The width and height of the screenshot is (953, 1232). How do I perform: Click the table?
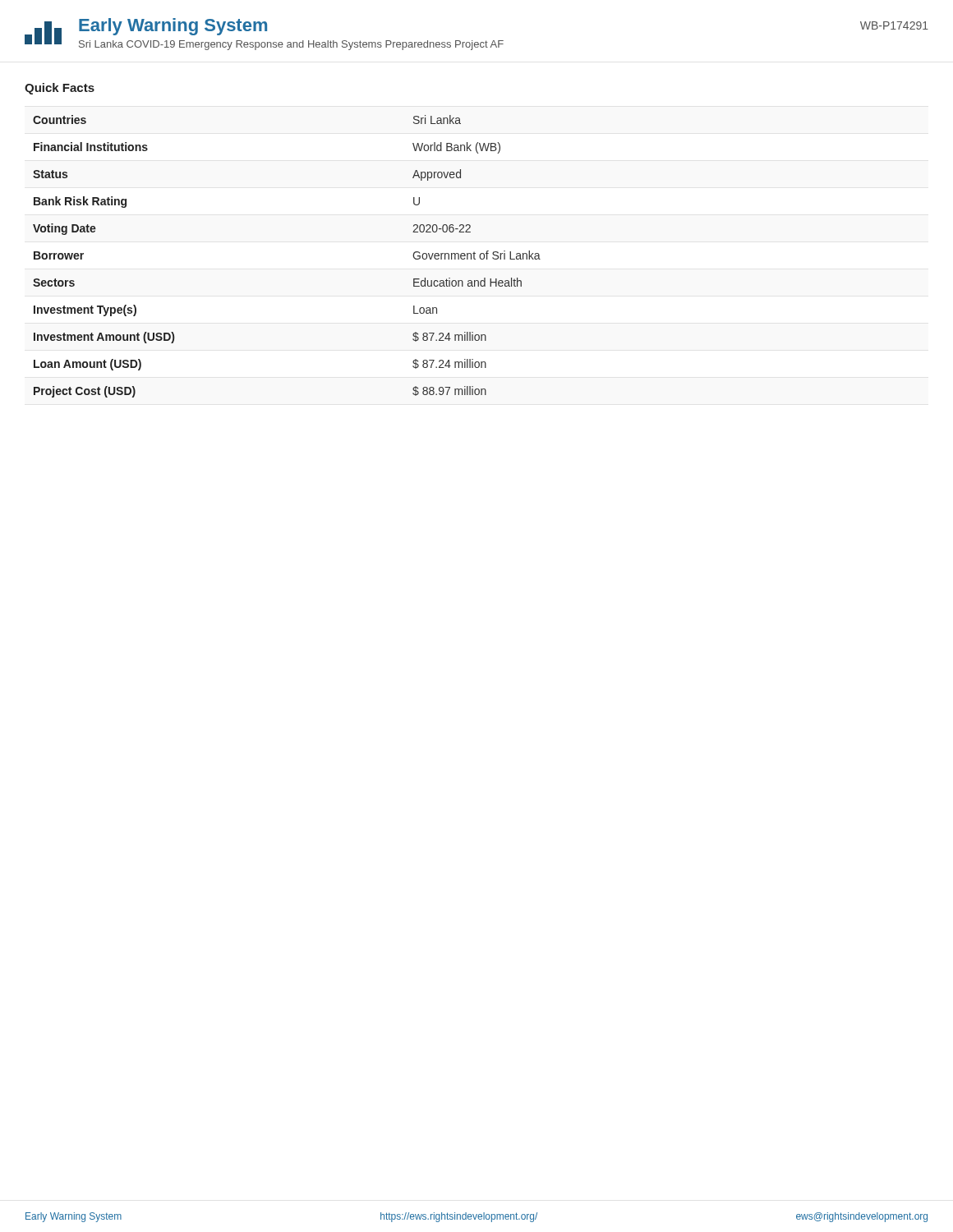coord(476,255)
